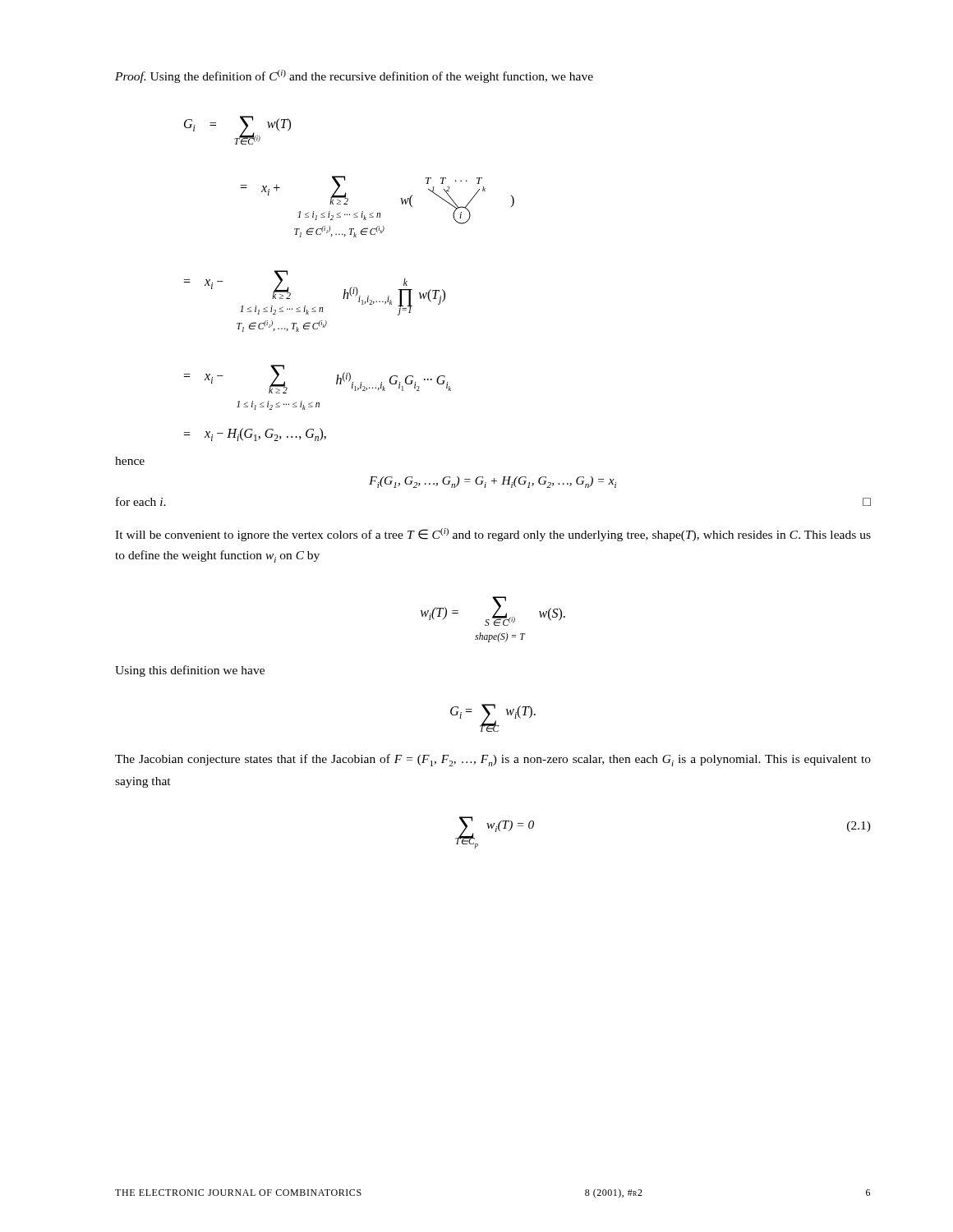The height and width of the screenshot is (1232, 953).
Task: Point to the block beginning "The Jacobian conjecture states"
Action: 493,770
